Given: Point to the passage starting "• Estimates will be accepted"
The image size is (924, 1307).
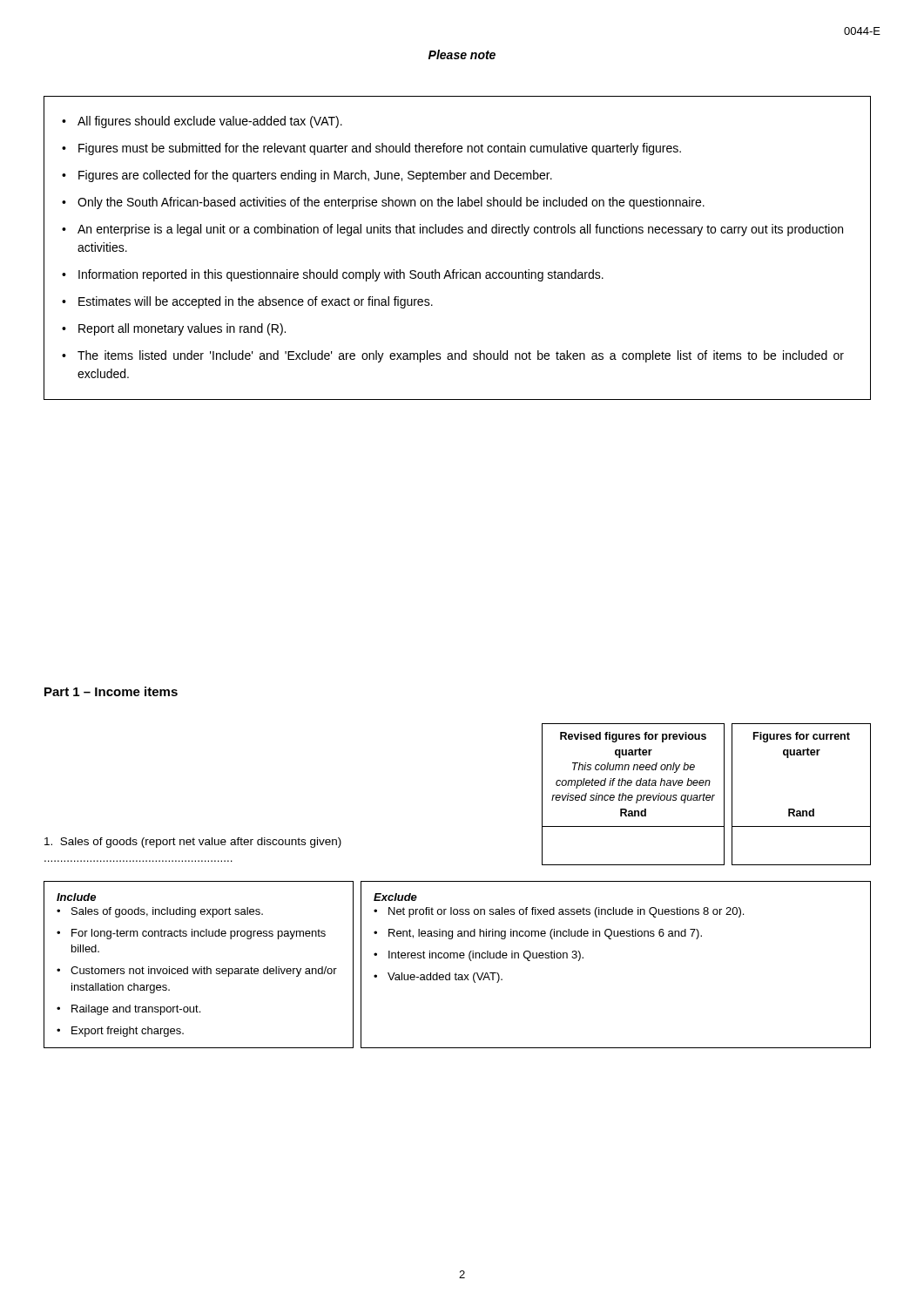Looking at the screenshot, I should [x=248, y=302].
